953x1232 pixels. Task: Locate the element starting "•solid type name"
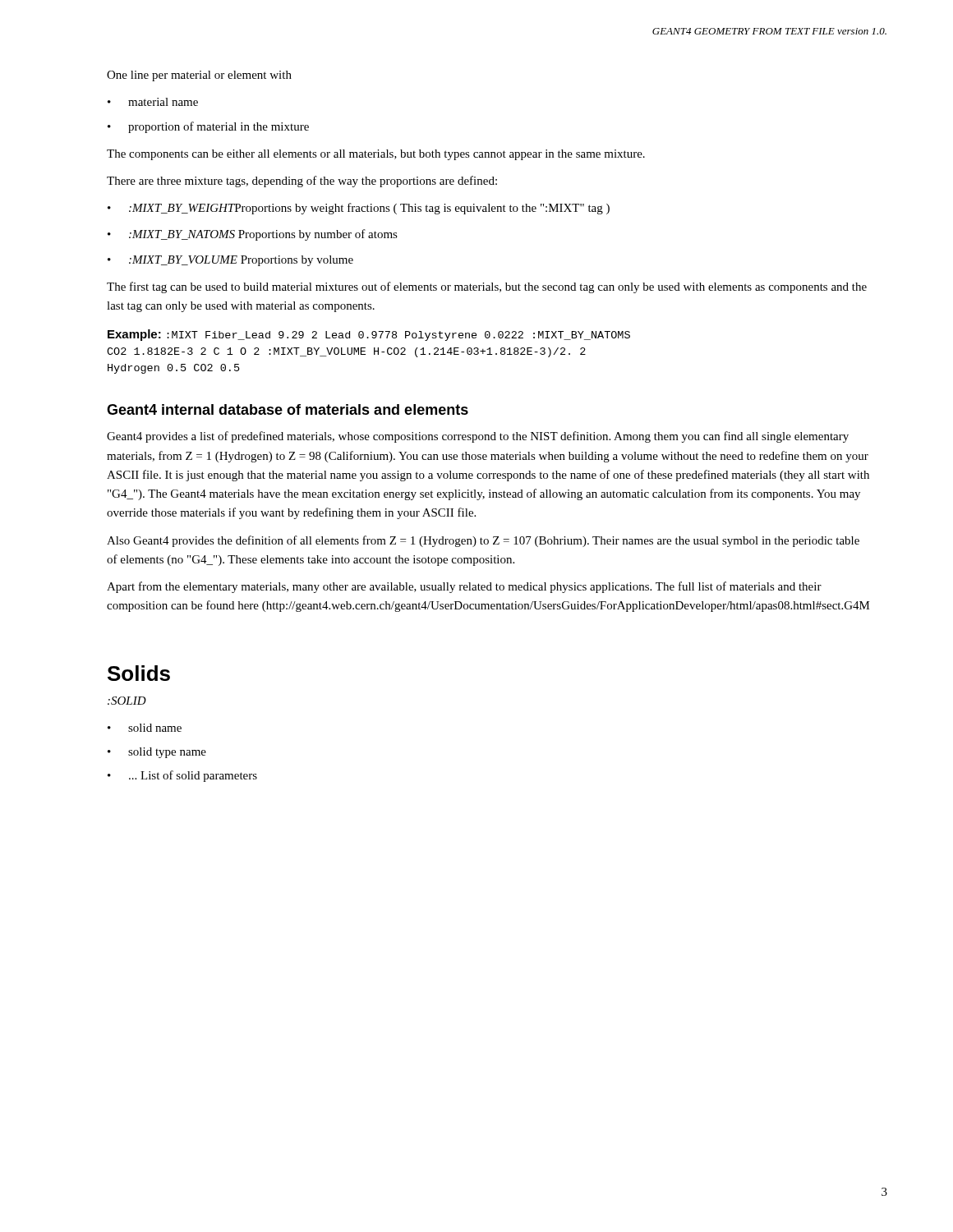(157, 752)
